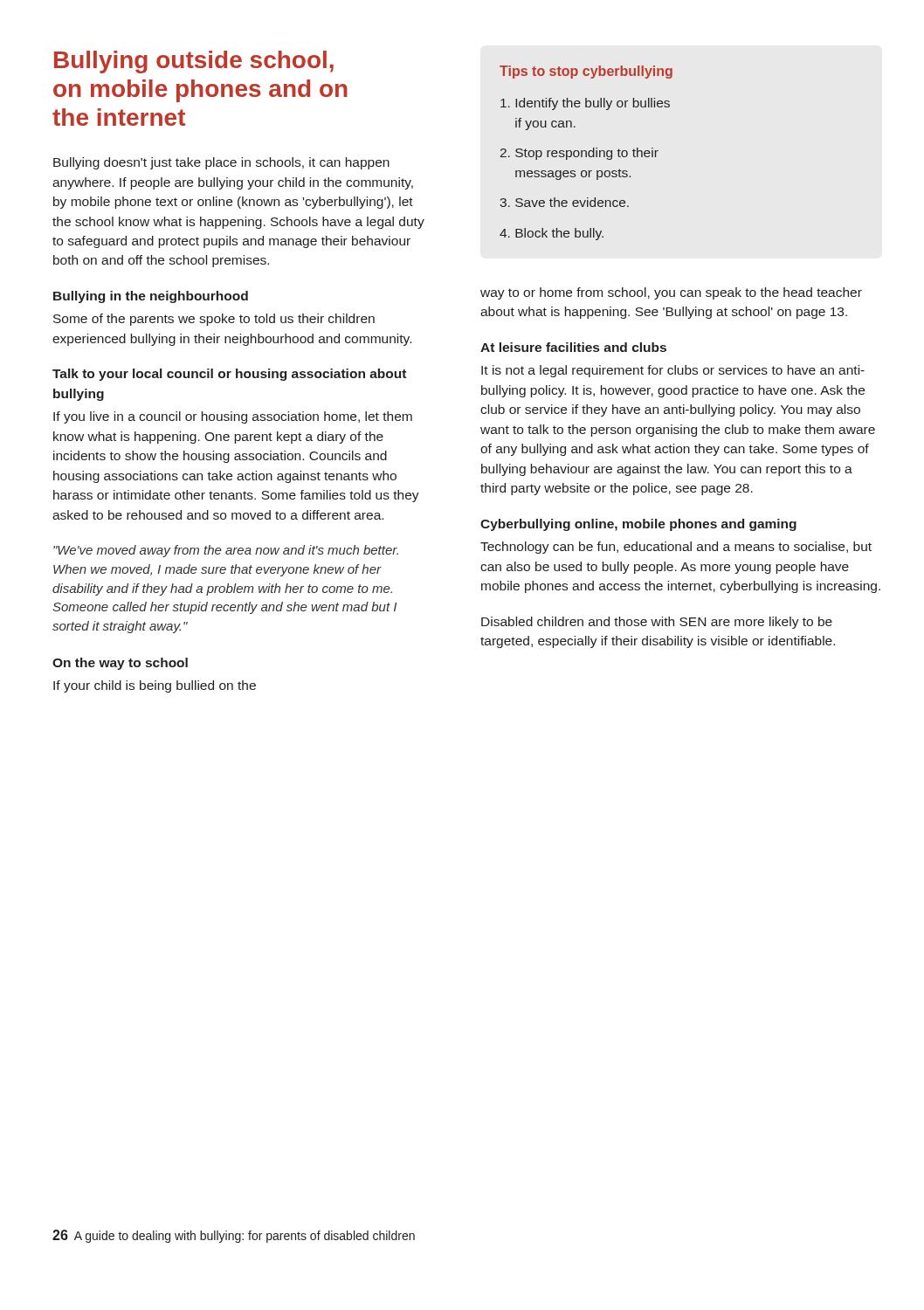Find the text starting "If you live"

240,466
